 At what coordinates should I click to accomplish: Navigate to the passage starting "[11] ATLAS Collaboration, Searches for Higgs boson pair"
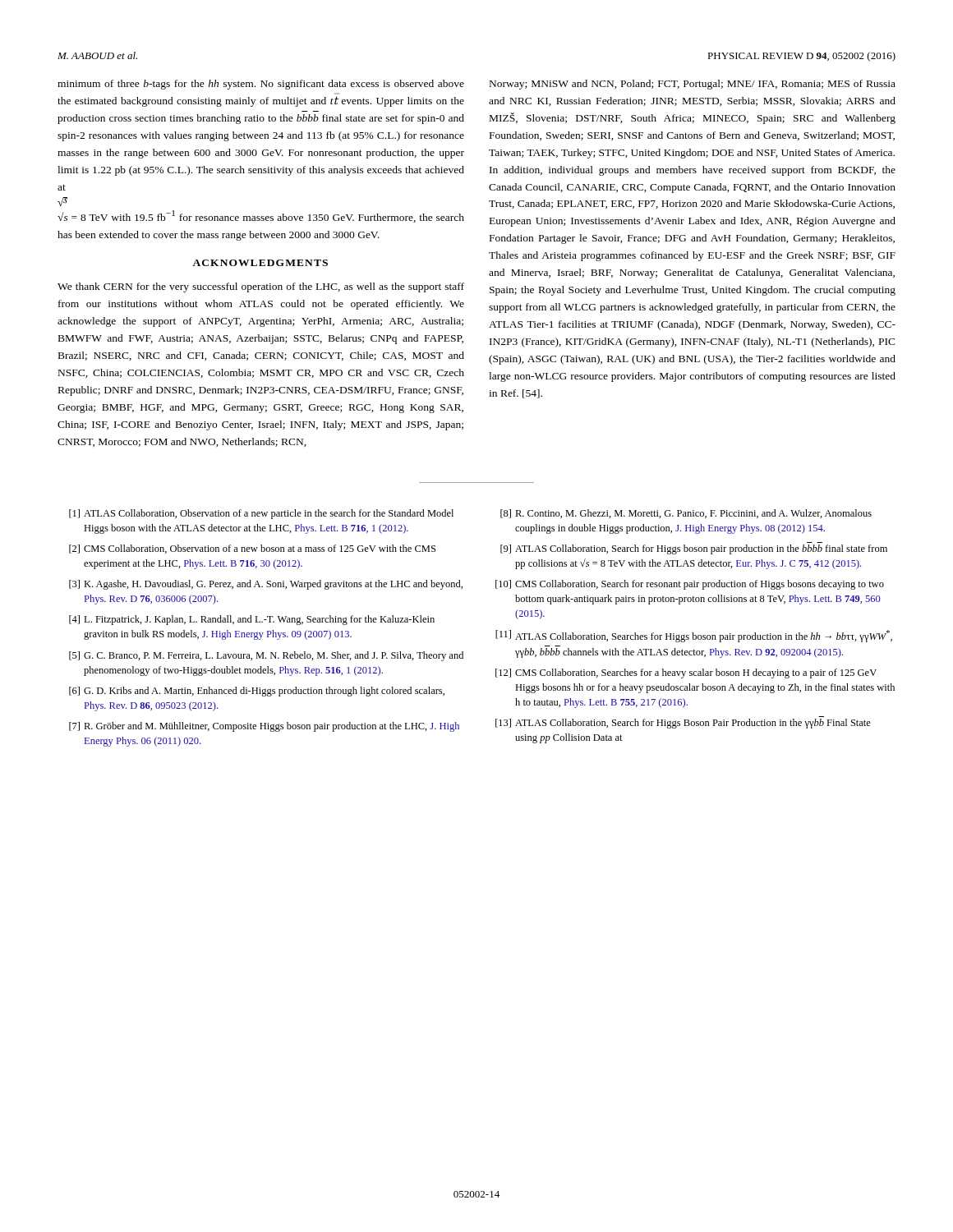(692, 643)
